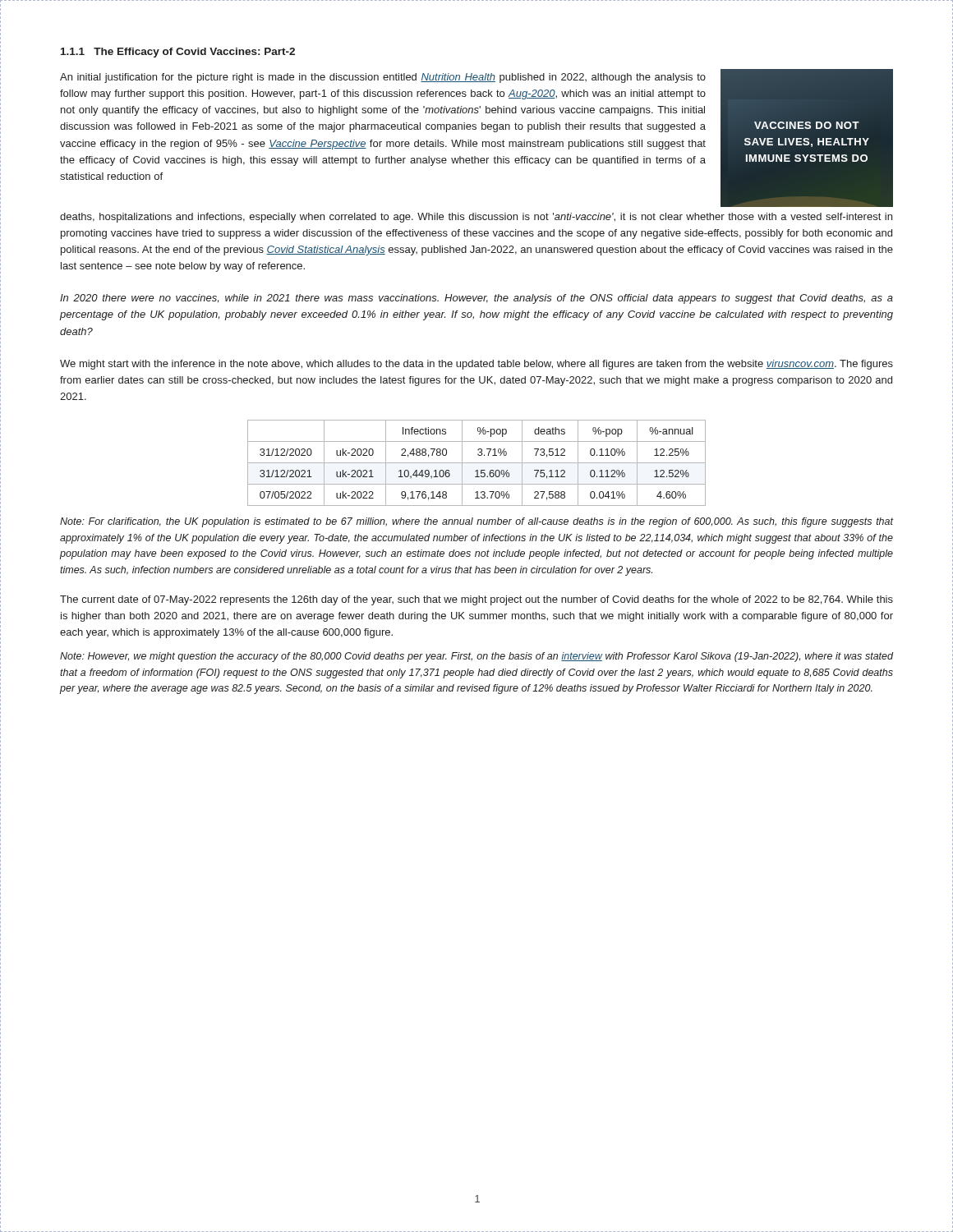Click the passage that begins "The current date of 07-May-2022 represents the"
Screen dimensions: 1232x953
(476, 616)
